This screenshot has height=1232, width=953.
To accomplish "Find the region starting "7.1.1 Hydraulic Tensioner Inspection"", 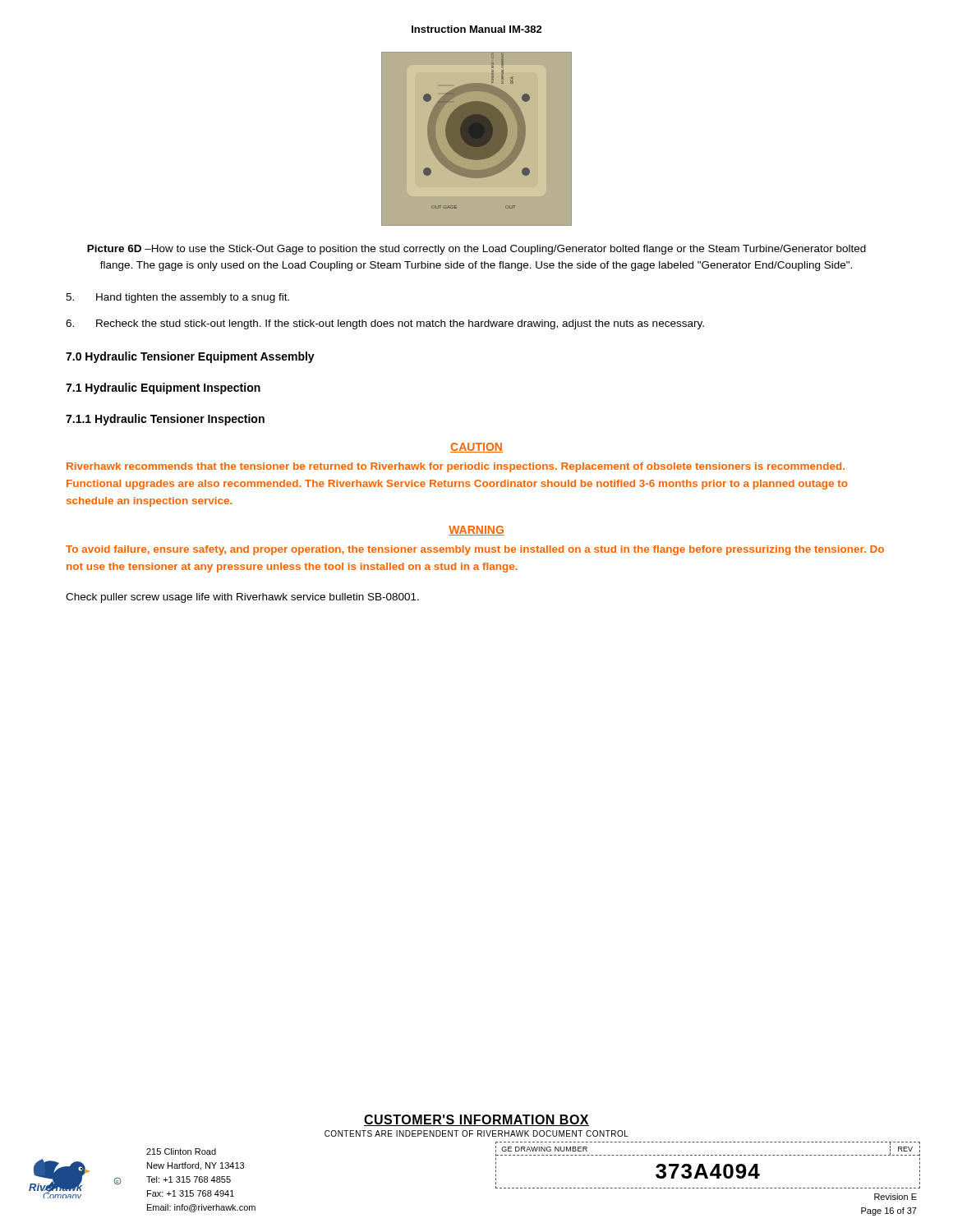I will 165,419.
